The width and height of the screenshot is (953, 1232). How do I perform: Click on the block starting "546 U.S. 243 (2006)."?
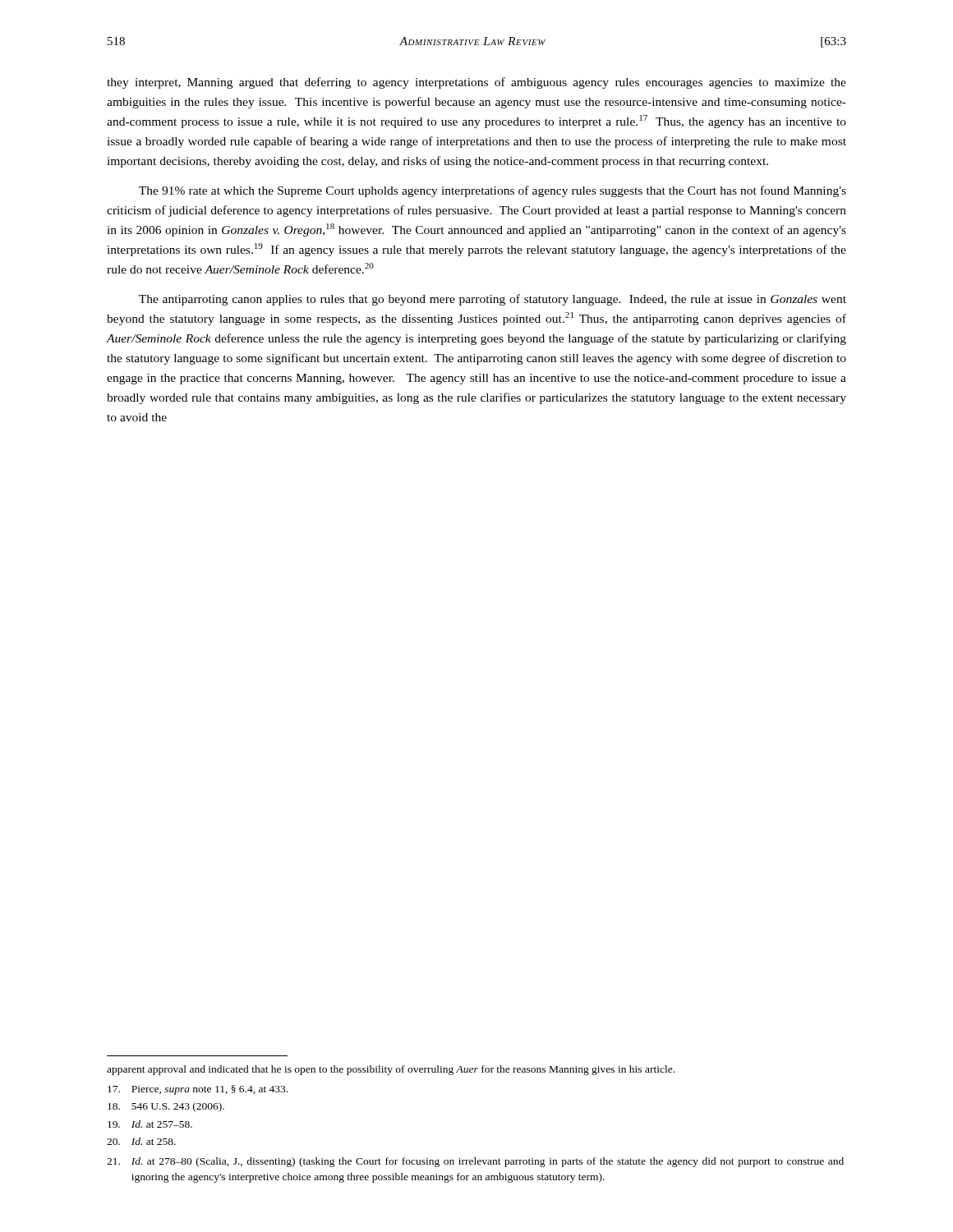(166, 1107)
